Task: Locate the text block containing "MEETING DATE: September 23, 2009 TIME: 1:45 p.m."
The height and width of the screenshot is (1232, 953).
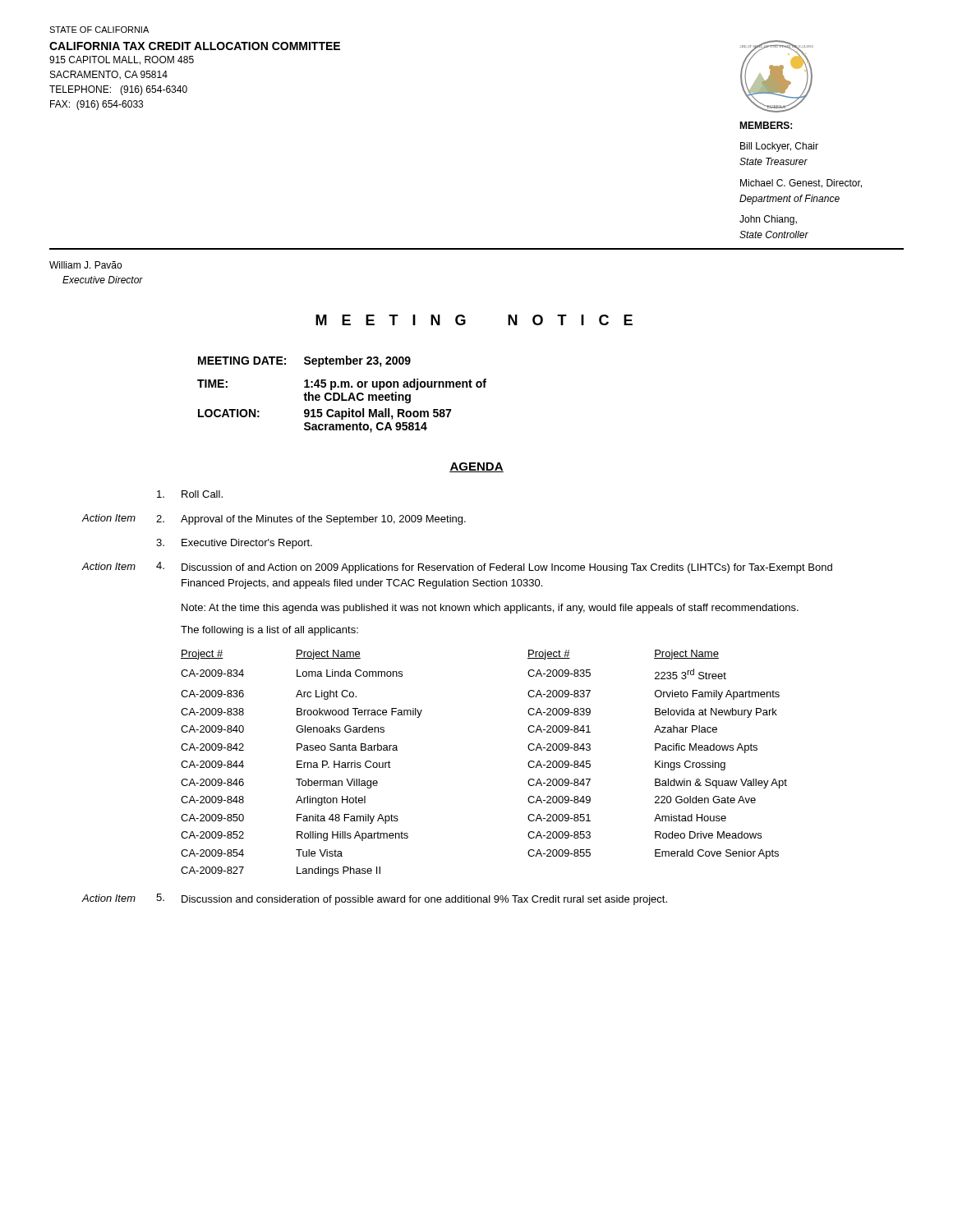Action: pyautogui.click(x=347, y=394)
